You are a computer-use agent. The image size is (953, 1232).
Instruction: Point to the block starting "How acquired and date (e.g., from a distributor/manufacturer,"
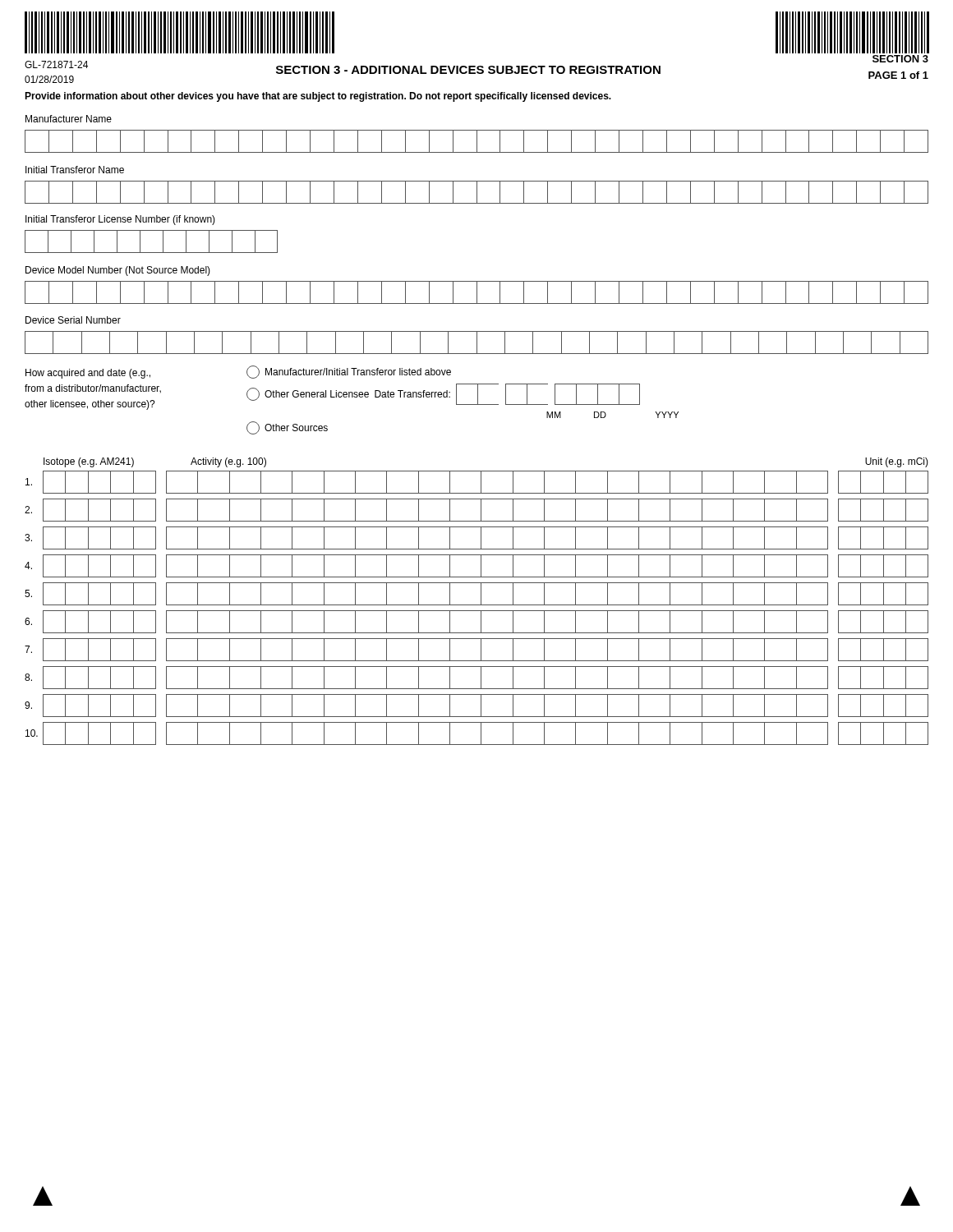click(x=476, y=400)
